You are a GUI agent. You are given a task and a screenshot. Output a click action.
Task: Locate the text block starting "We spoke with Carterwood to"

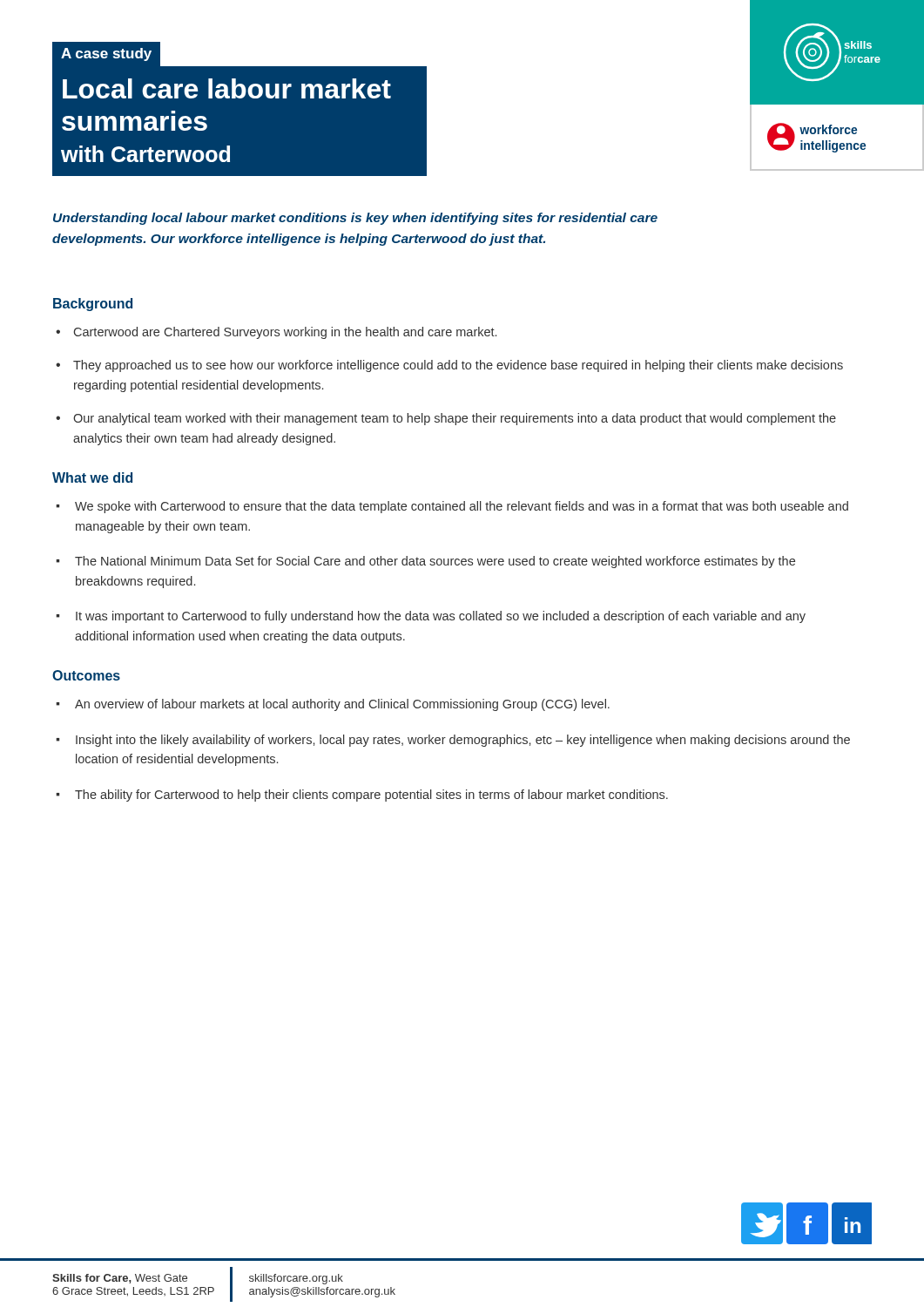tap(462, 516)
